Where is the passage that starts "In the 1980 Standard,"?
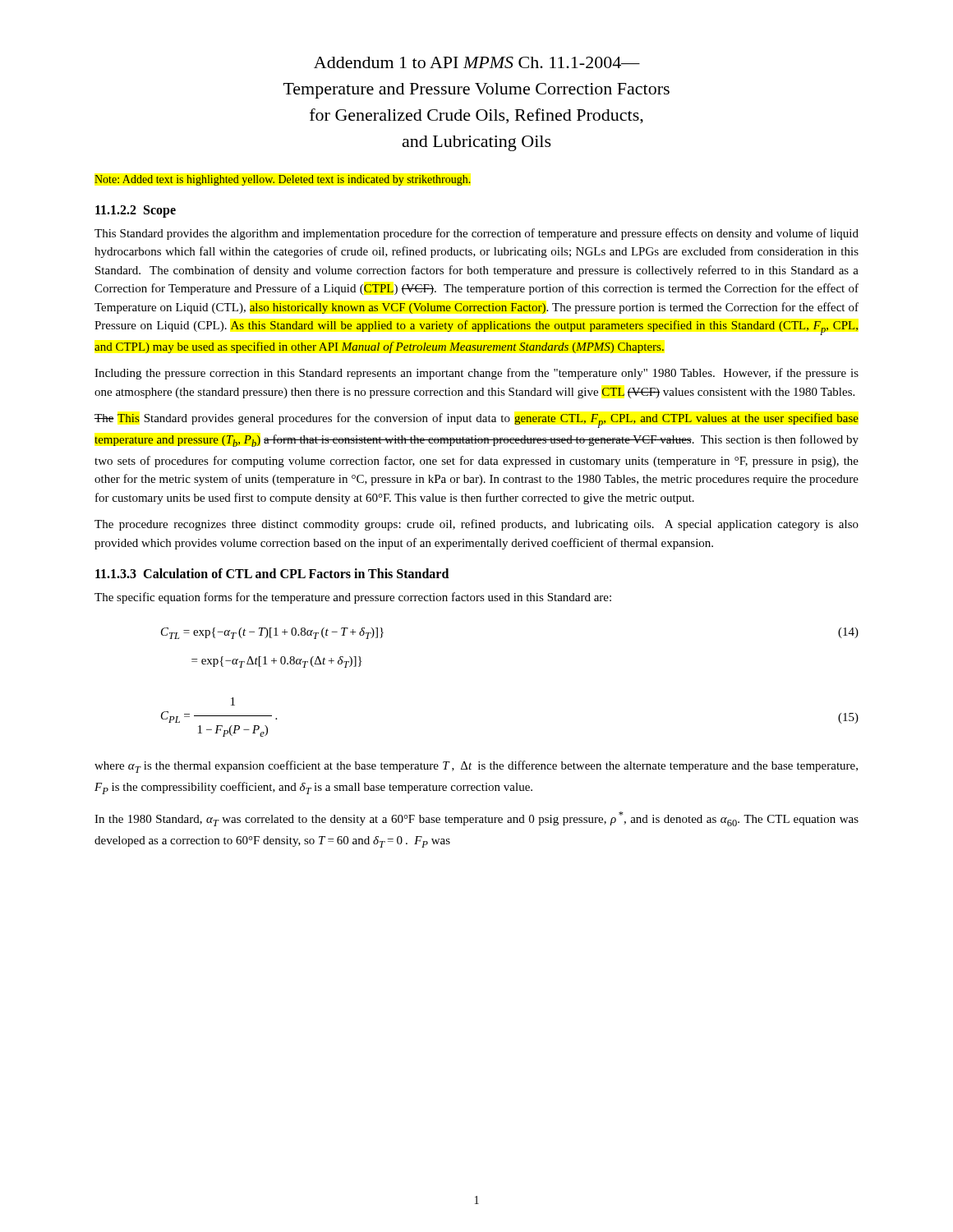Image resolution: width=953 pixels, height=1232 pixels. point(476,829)
